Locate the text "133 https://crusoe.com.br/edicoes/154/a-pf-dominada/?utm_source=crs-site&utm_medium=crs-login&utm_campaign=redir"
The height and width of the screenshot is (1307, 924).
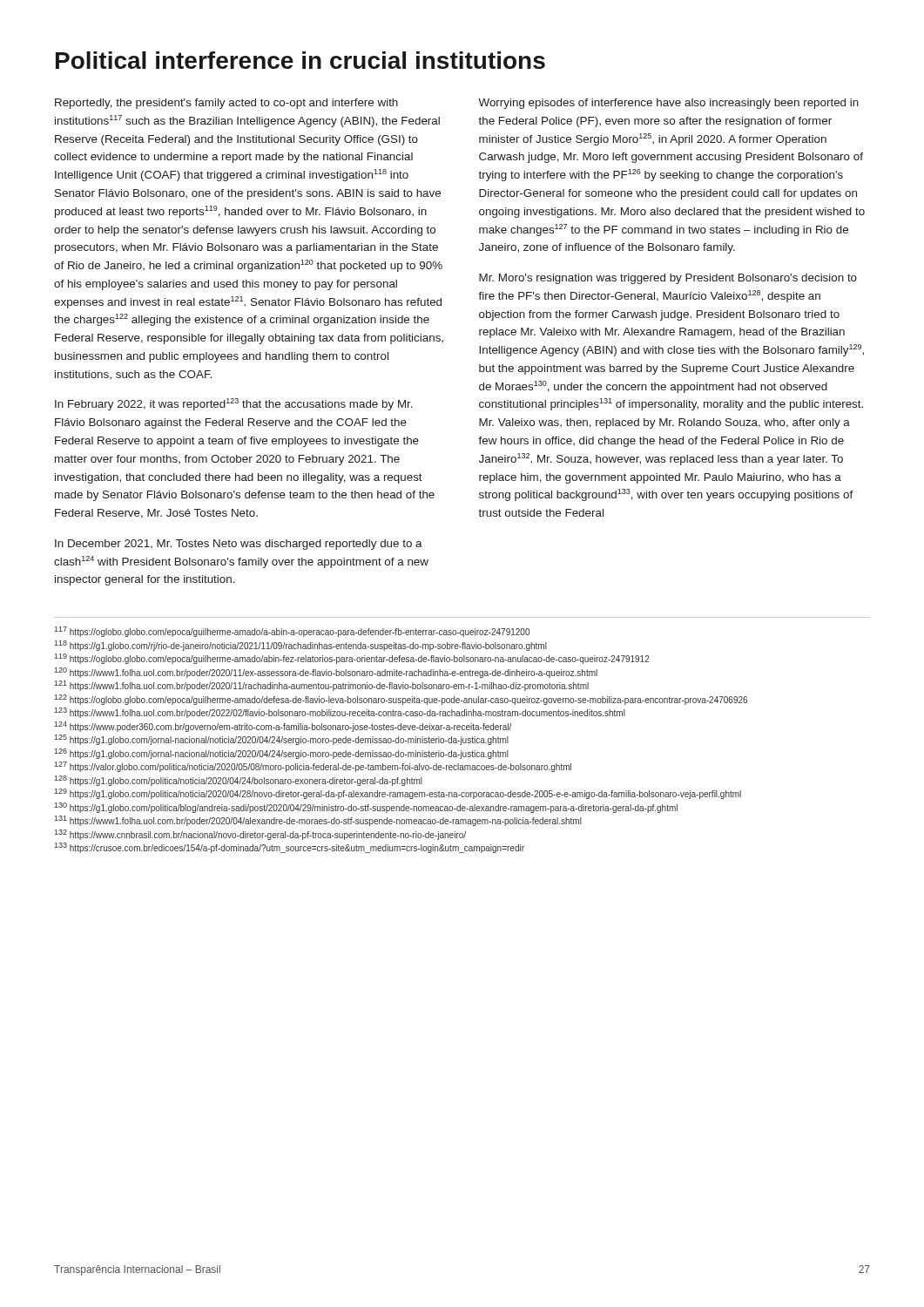pyautogui.click(x=289, y=848)
